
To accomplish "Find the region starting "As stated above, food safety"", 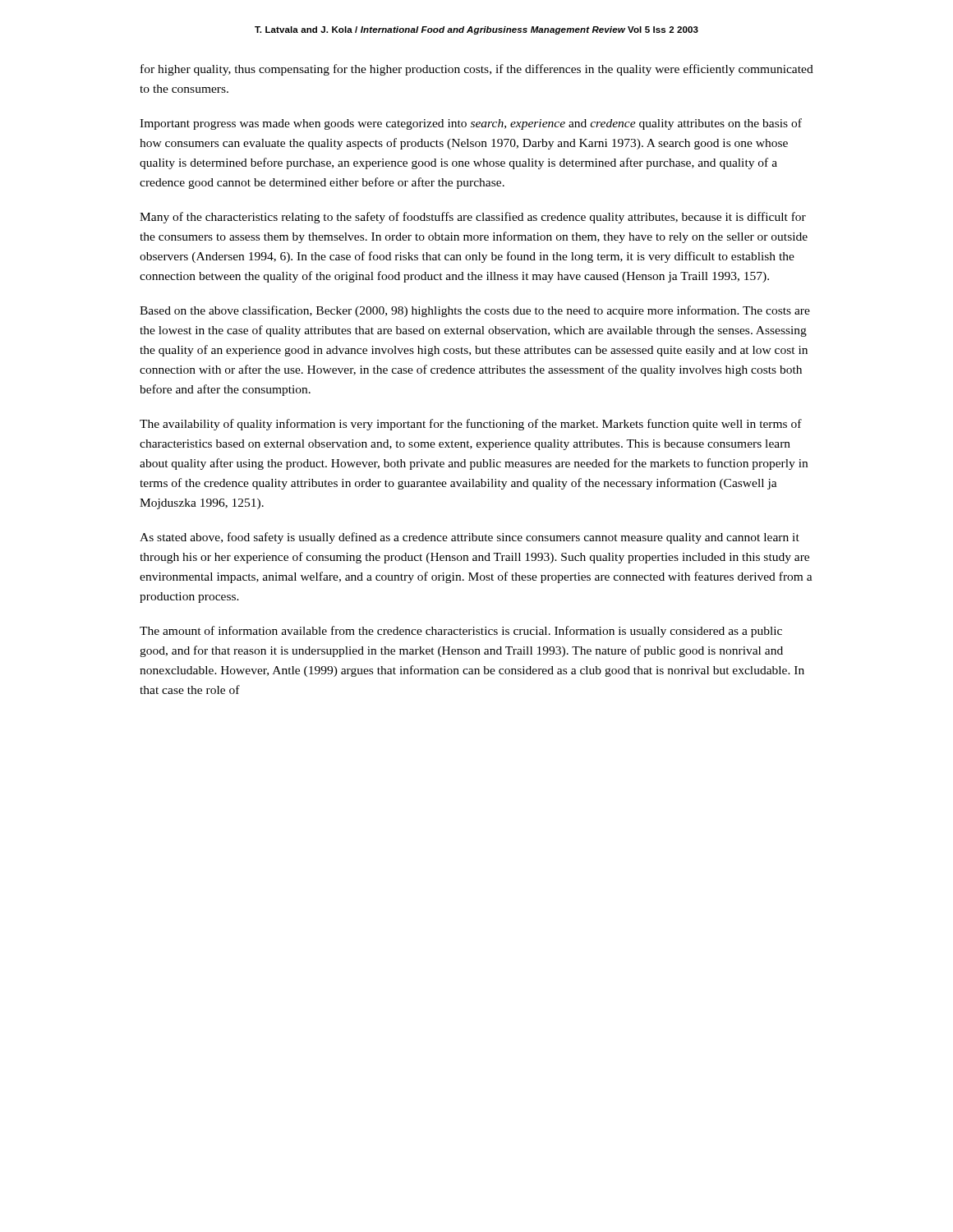I will point(476,567).
